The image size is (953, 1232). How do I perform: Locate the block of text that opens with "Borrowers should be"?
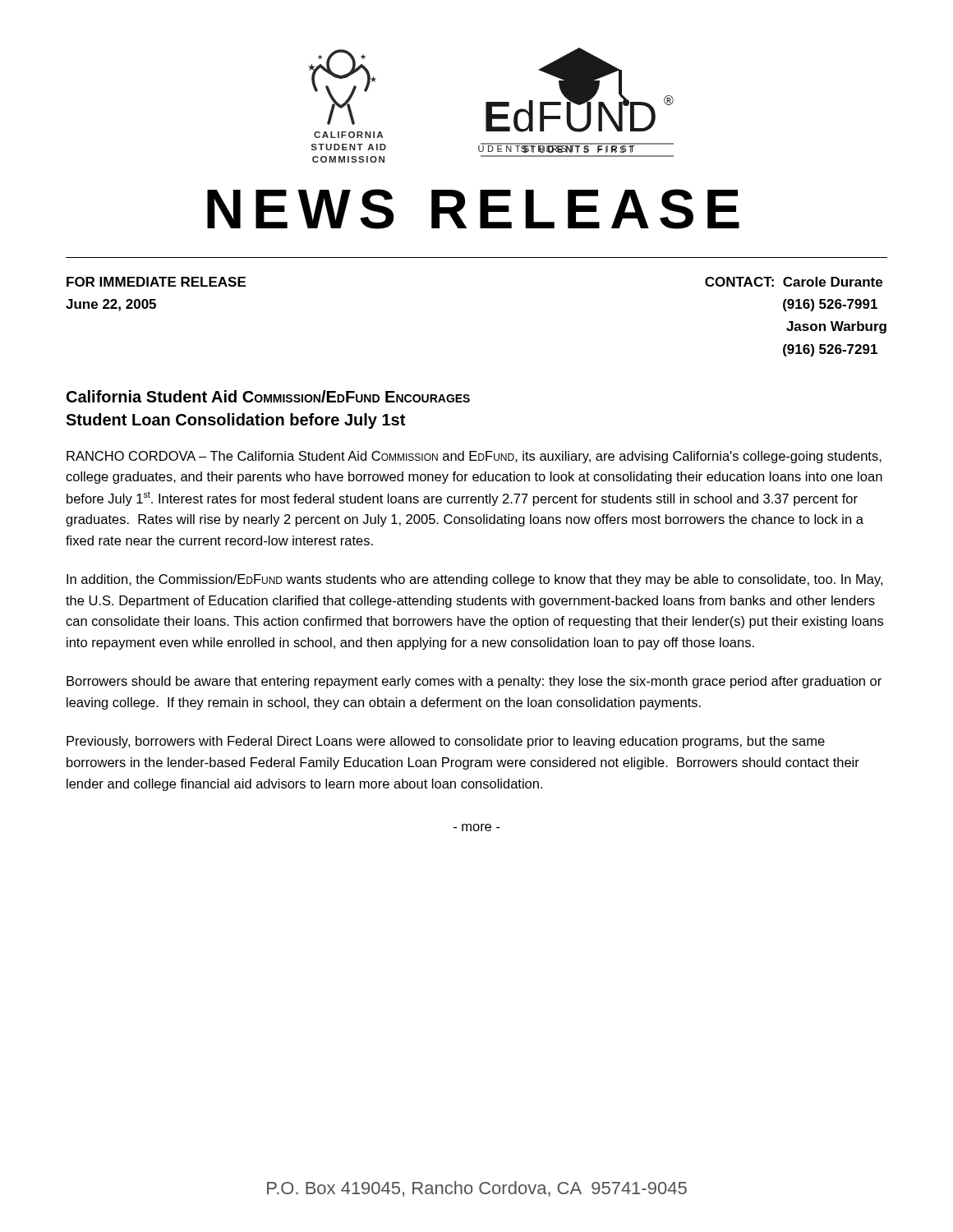[474, 692]
